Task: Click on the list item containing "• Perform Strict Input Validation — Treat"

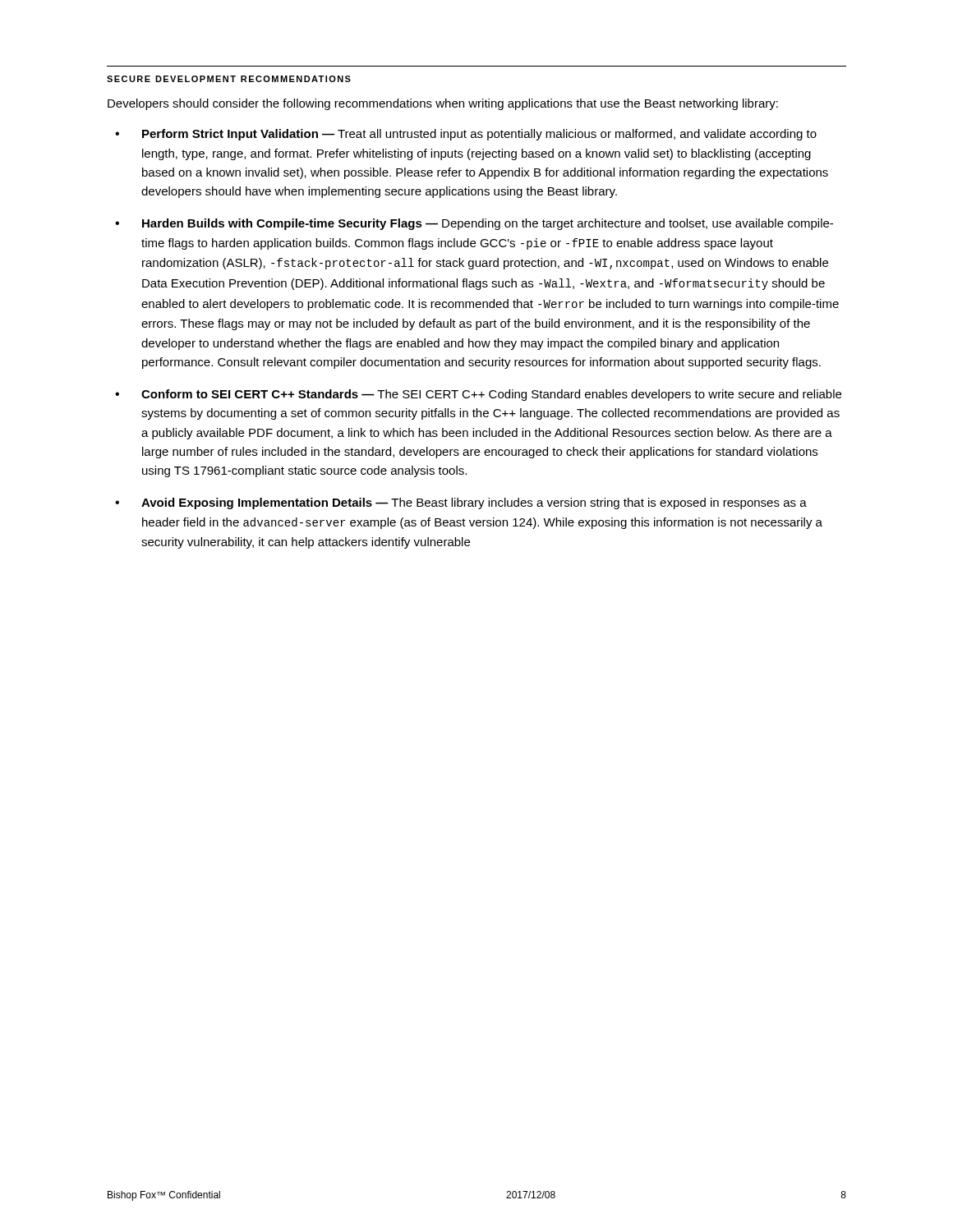Action: (x=476, y=162)
